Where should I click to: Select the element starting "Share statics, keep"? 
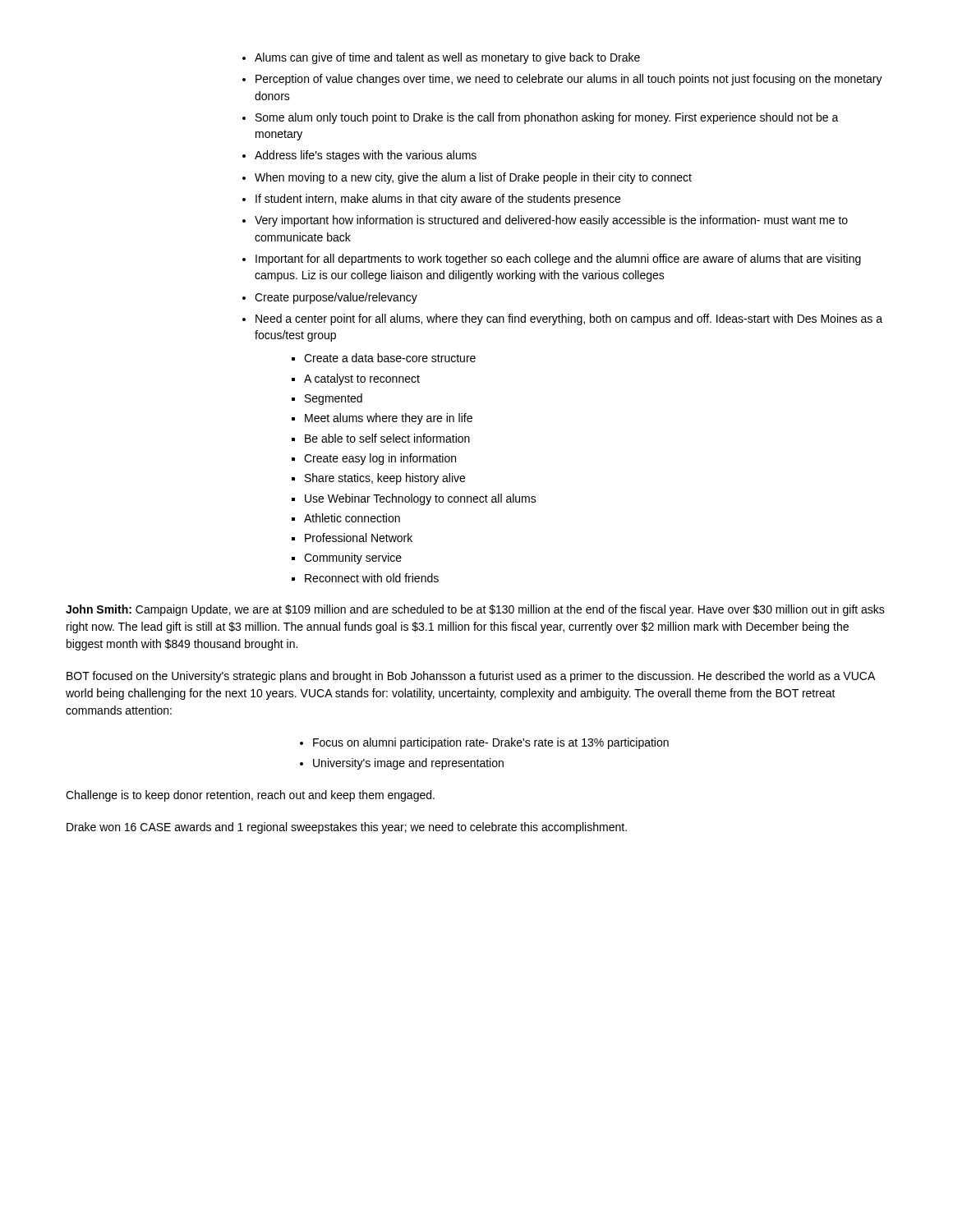385,479
